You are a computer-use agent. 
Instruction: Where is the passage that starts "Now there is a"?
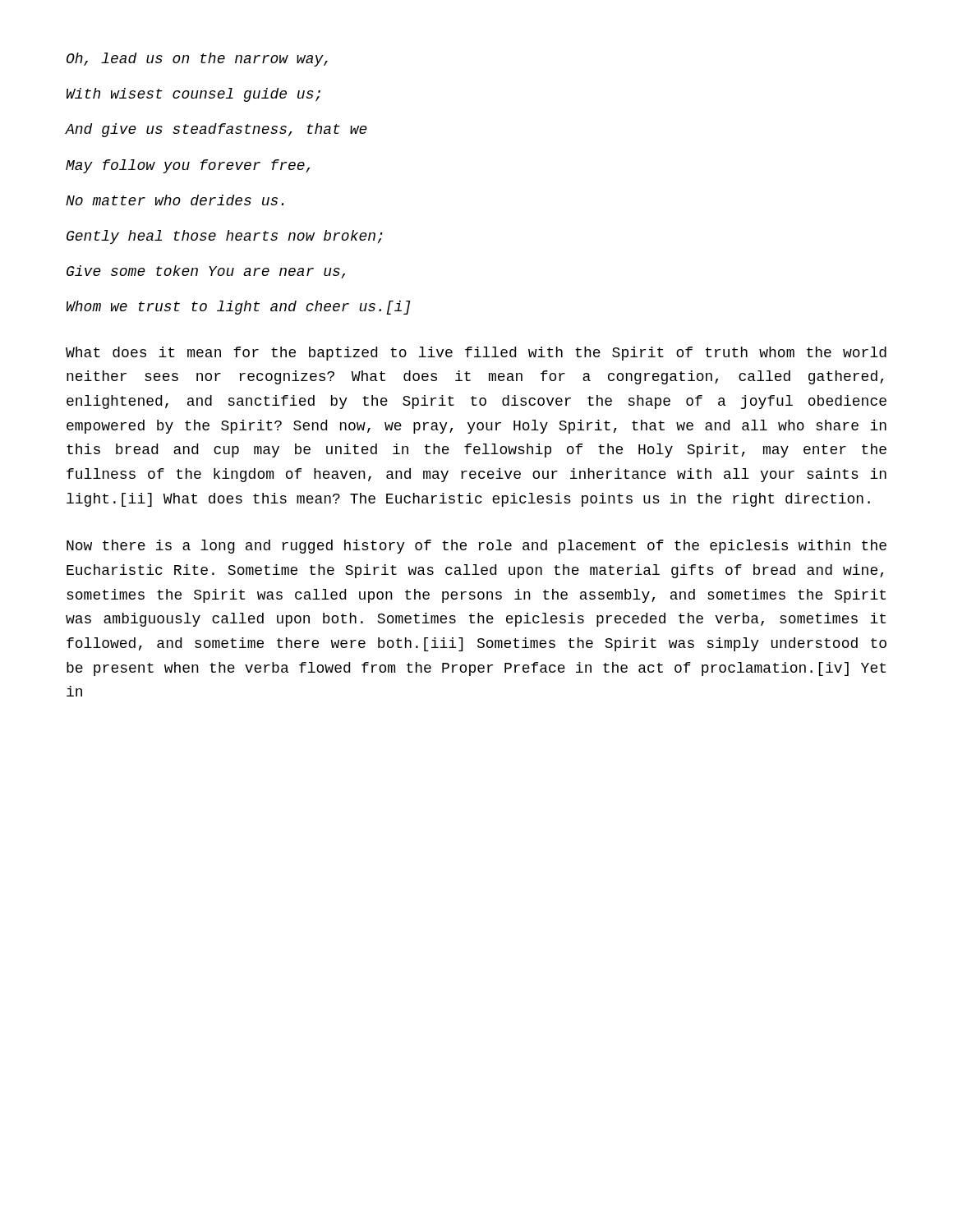coord(476,620)
